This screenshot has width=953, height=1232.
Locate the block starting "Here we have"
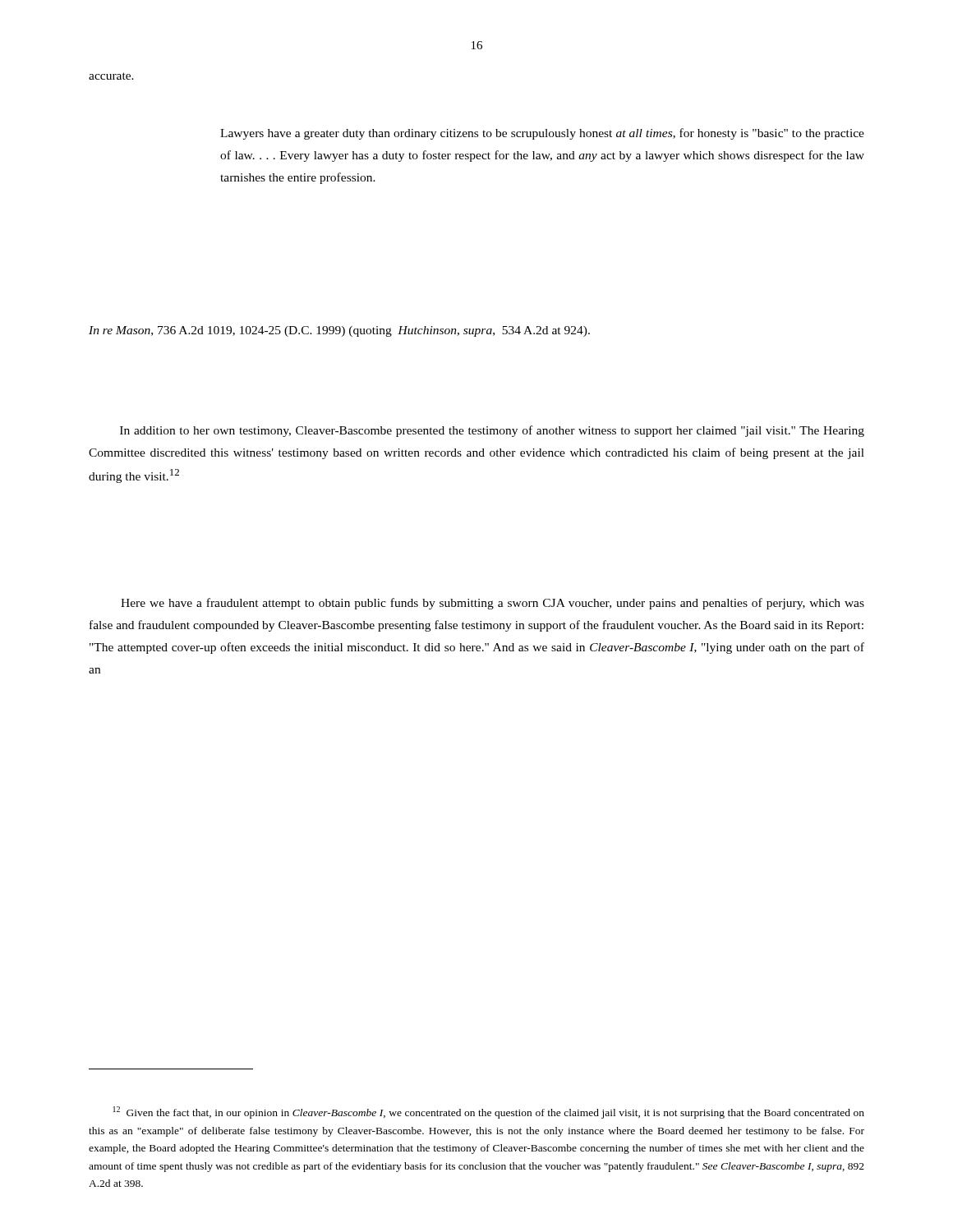coord(476,636)
